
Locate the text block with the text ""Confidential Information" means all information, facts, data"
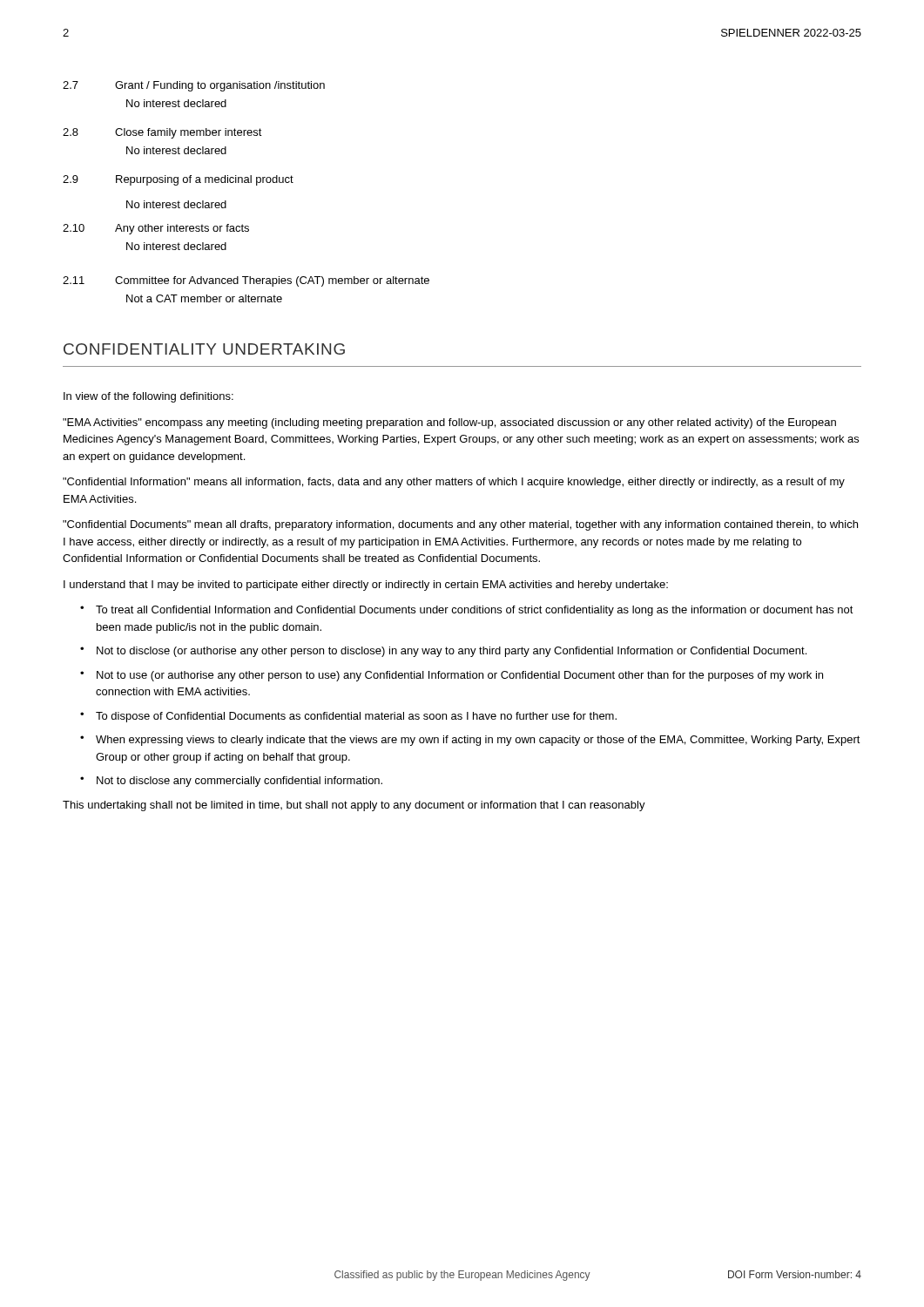pos(454,490)
